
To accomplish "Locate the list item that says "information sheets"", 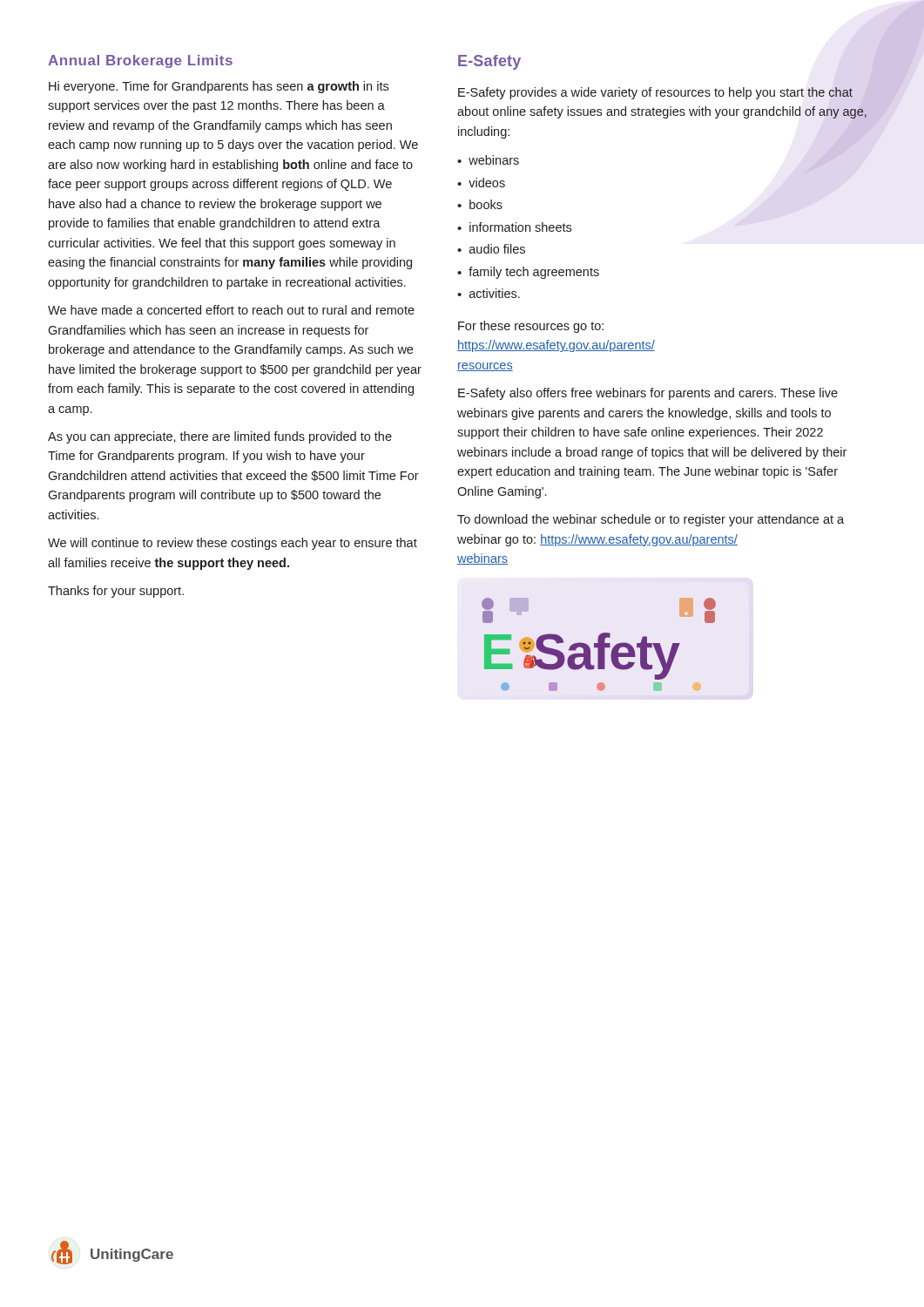I will [520, 227].
